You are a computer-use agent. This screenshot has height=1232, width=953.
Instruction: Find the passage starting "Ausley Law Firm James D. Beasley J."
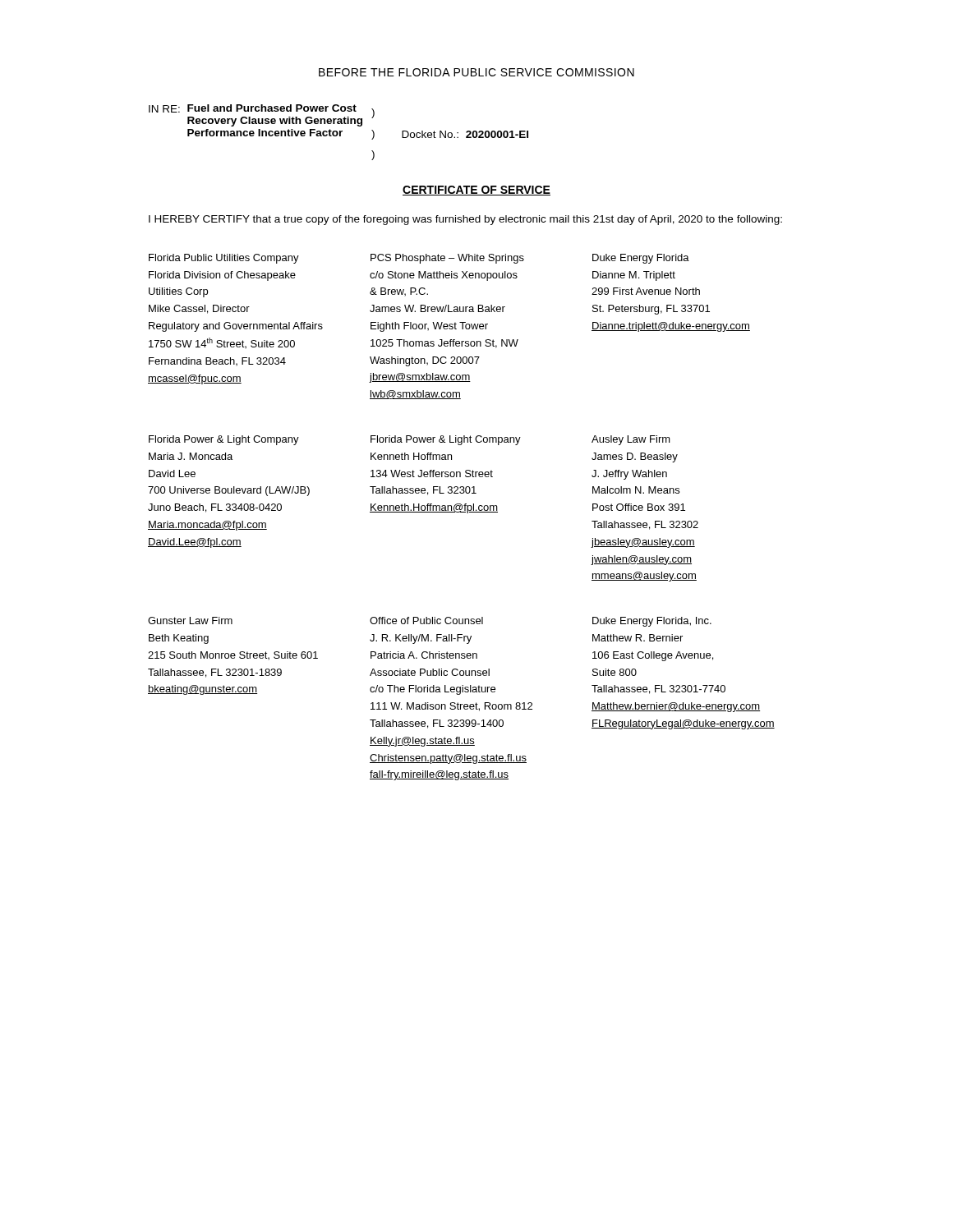(x=645, y=507)
